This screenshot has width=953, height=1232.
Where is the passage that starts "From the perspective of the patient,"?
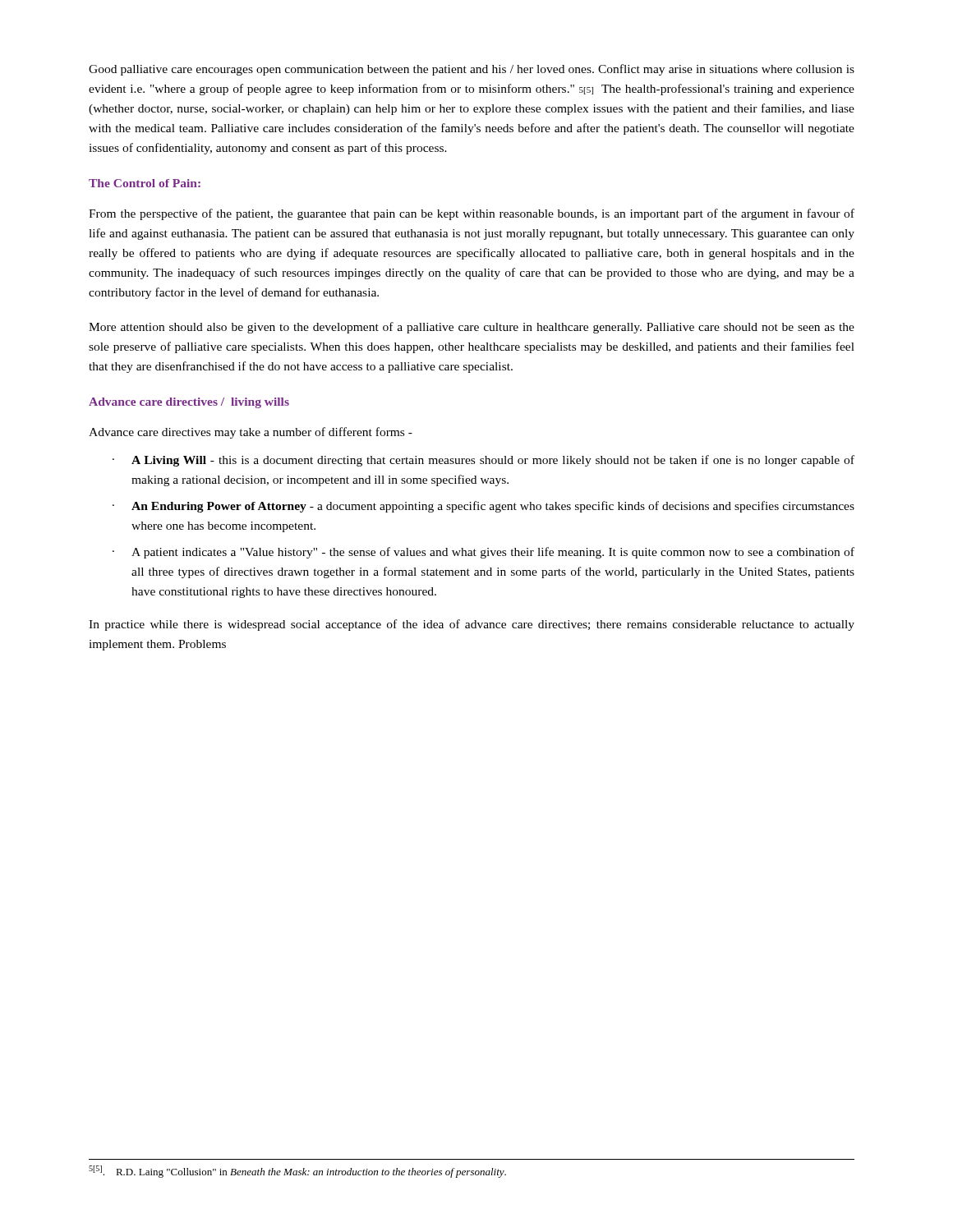tap(472, 253)
